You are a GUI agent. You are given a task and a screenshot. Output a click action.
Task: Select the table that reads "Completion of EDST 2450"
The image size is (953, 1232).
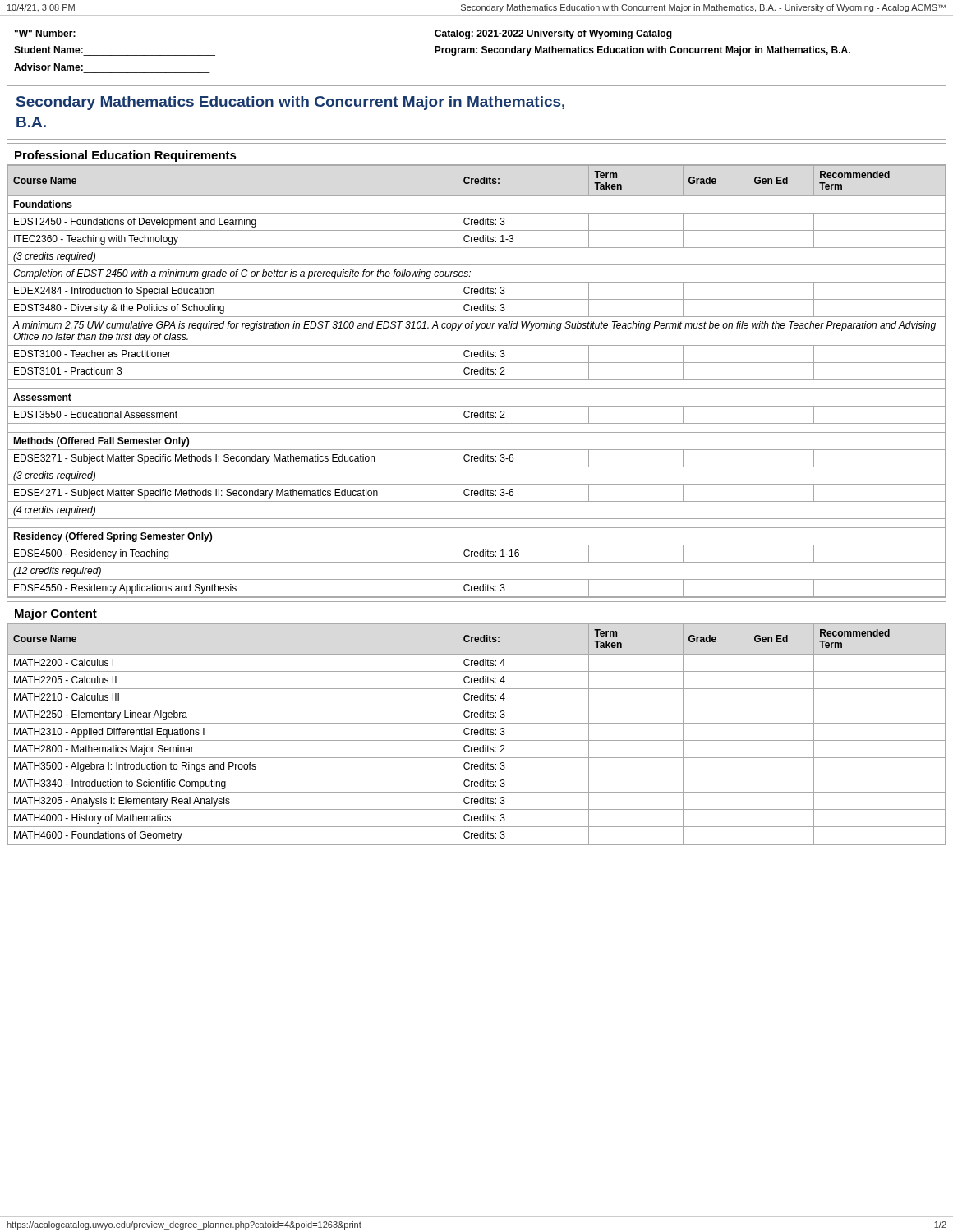[x=476, y=381]
